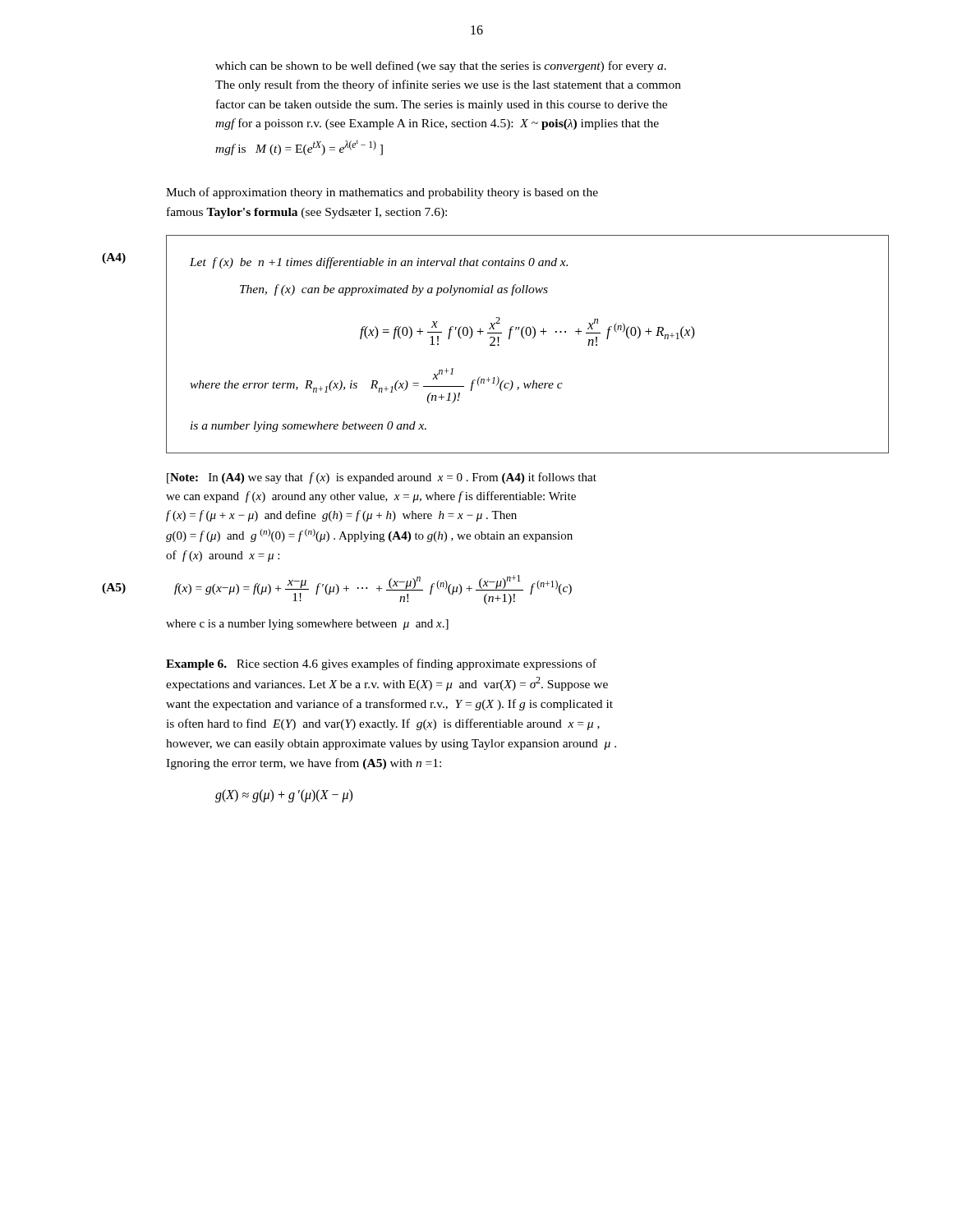This screenshot has width=953, height=1232.
Task: Click on the block starting "g(X) ≈ g(μ) + g ′(μ)(X − μ)"
Action: click(284, 795)
